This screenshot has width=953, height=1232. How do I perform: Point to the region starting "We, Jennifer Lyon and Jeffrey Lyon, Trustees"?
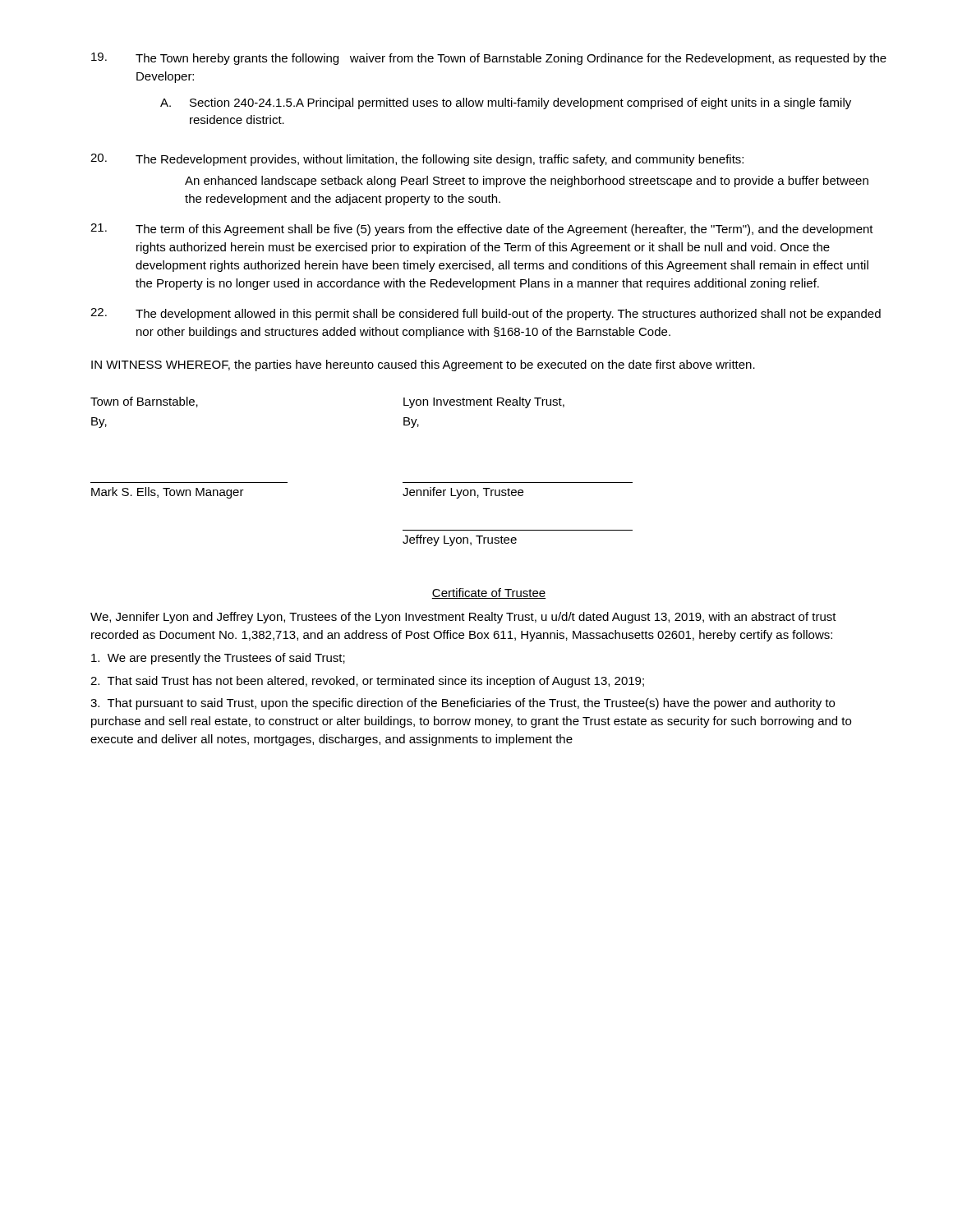463,626
